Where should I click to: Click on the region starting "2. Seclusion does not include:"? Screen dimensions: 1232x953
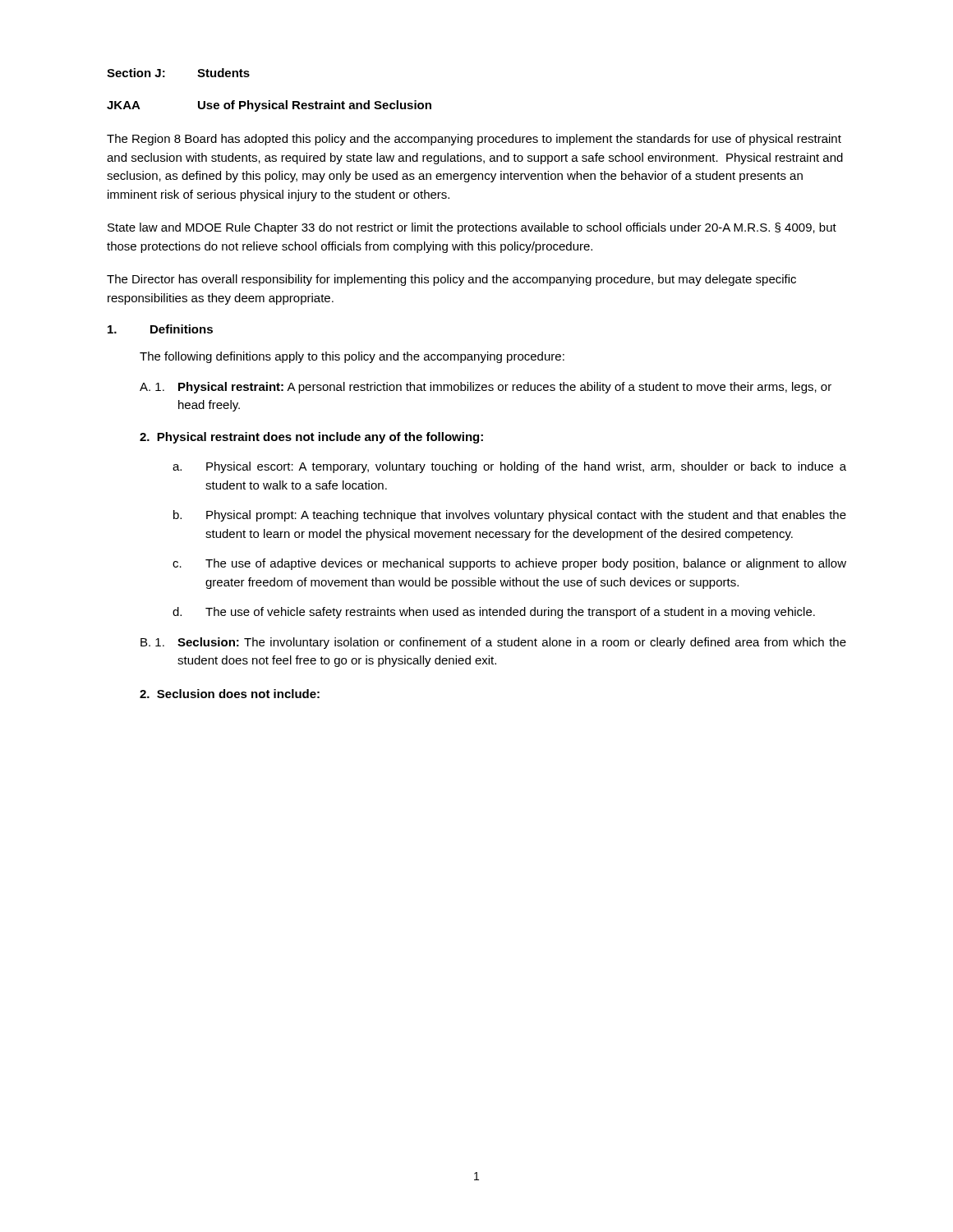click(x=230, y=693)
